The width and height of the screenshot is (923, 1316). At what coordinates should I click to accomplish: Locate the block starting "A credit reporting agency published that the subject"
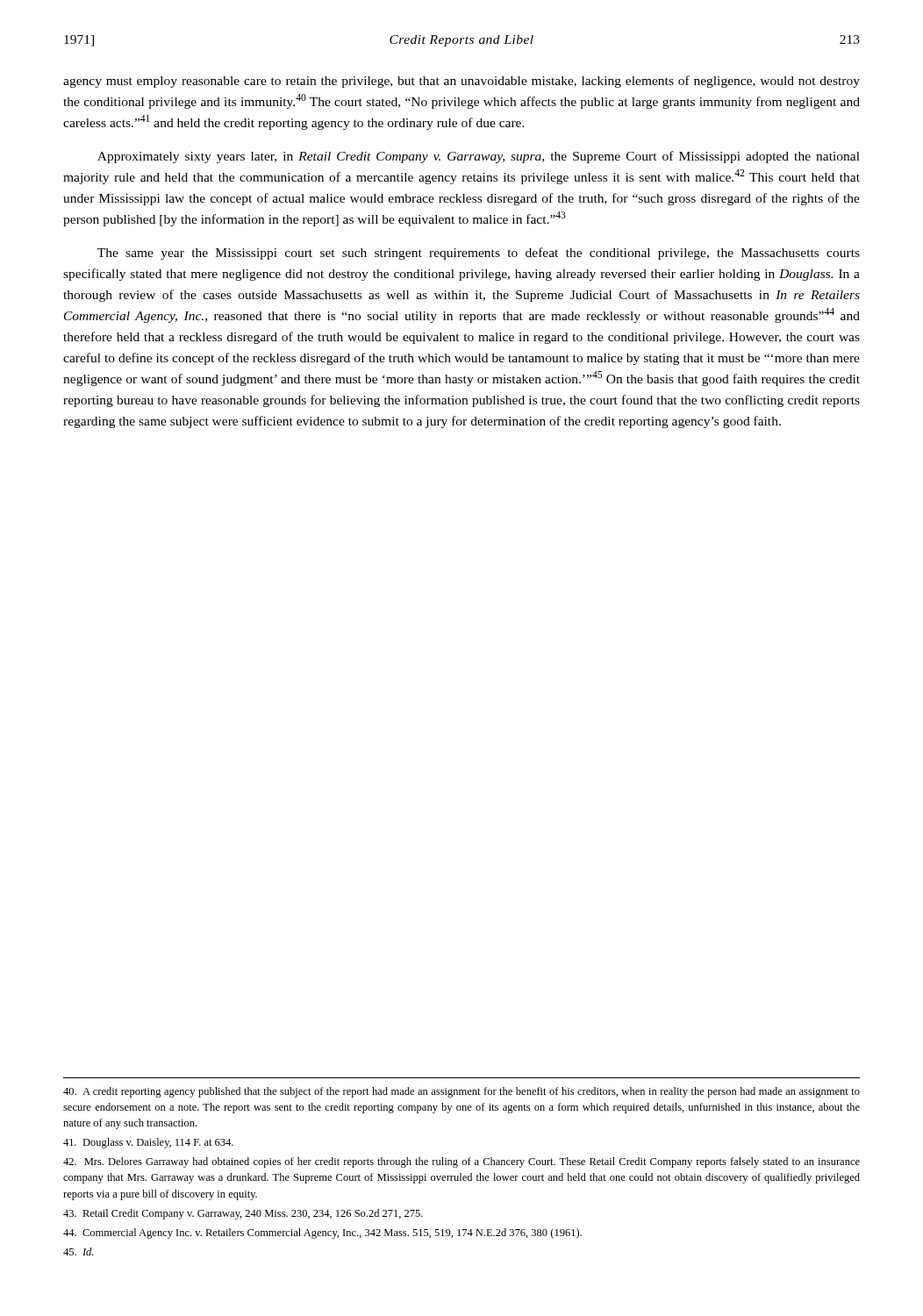click(x=462, y=1107)
